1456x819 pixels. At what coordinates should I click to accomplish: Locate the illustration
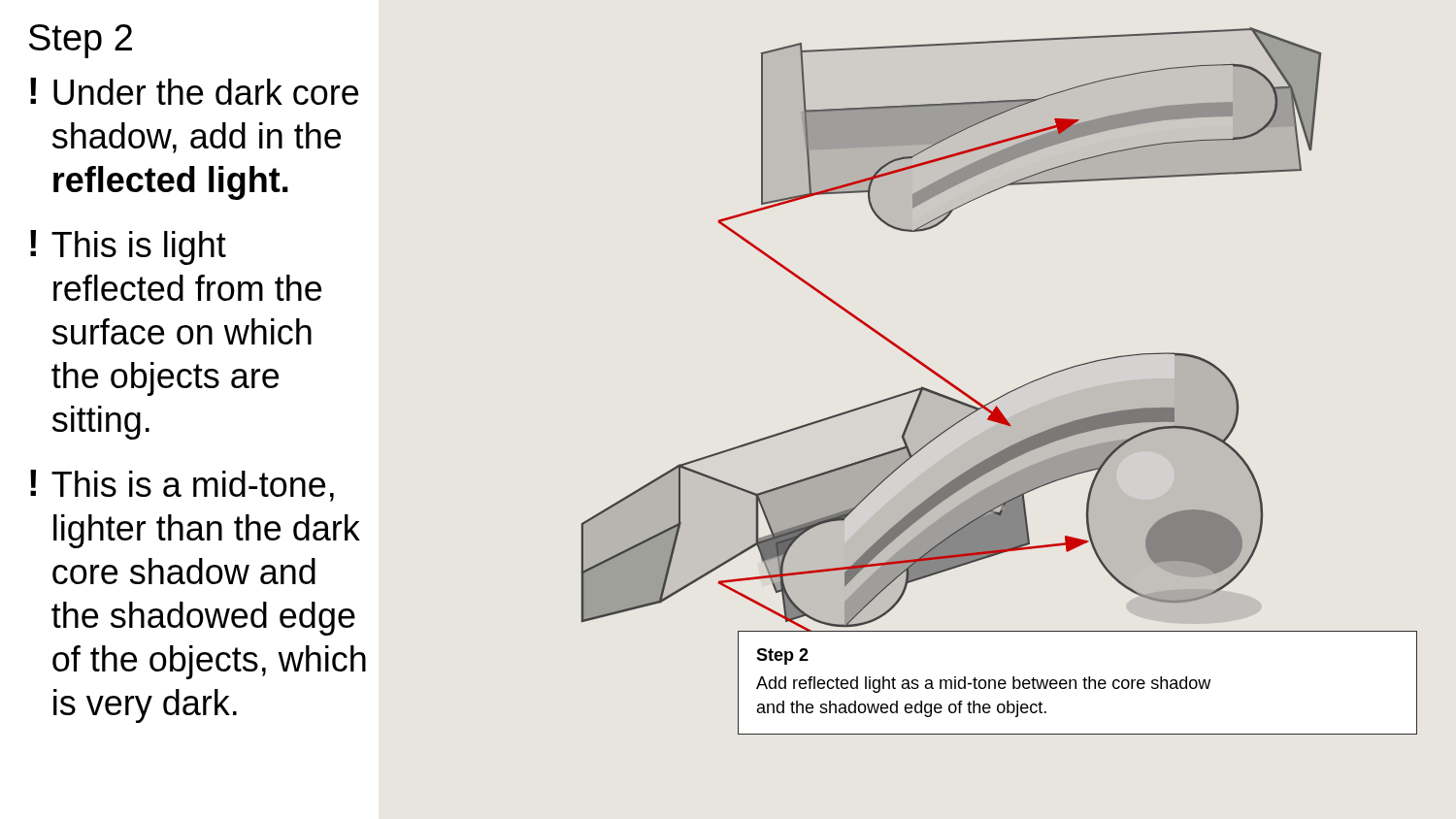pyautogui.click(x=917, y=410)
